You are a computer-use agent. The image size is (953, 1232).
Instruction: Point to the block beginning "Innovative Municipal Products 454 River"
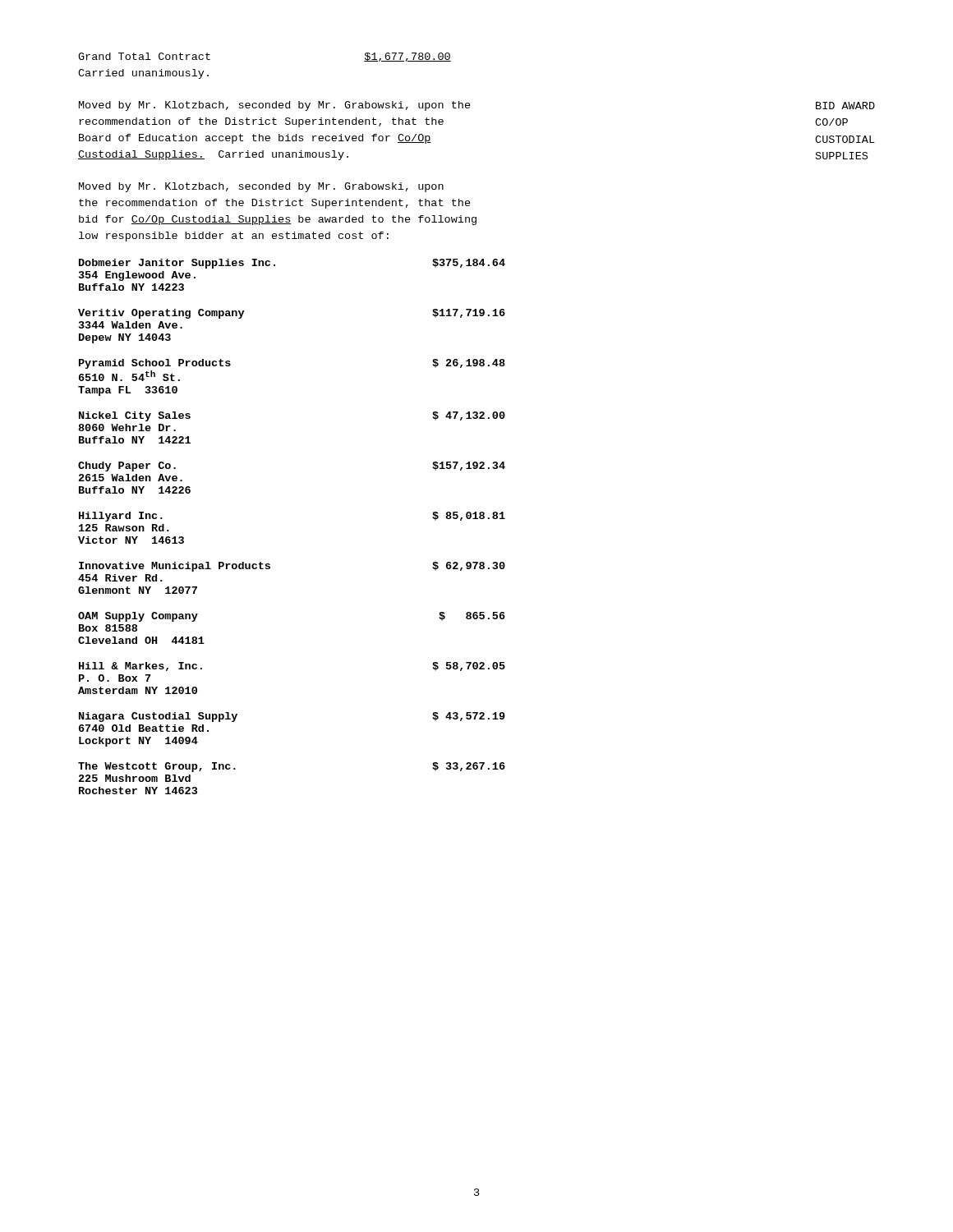coord(175,566)
